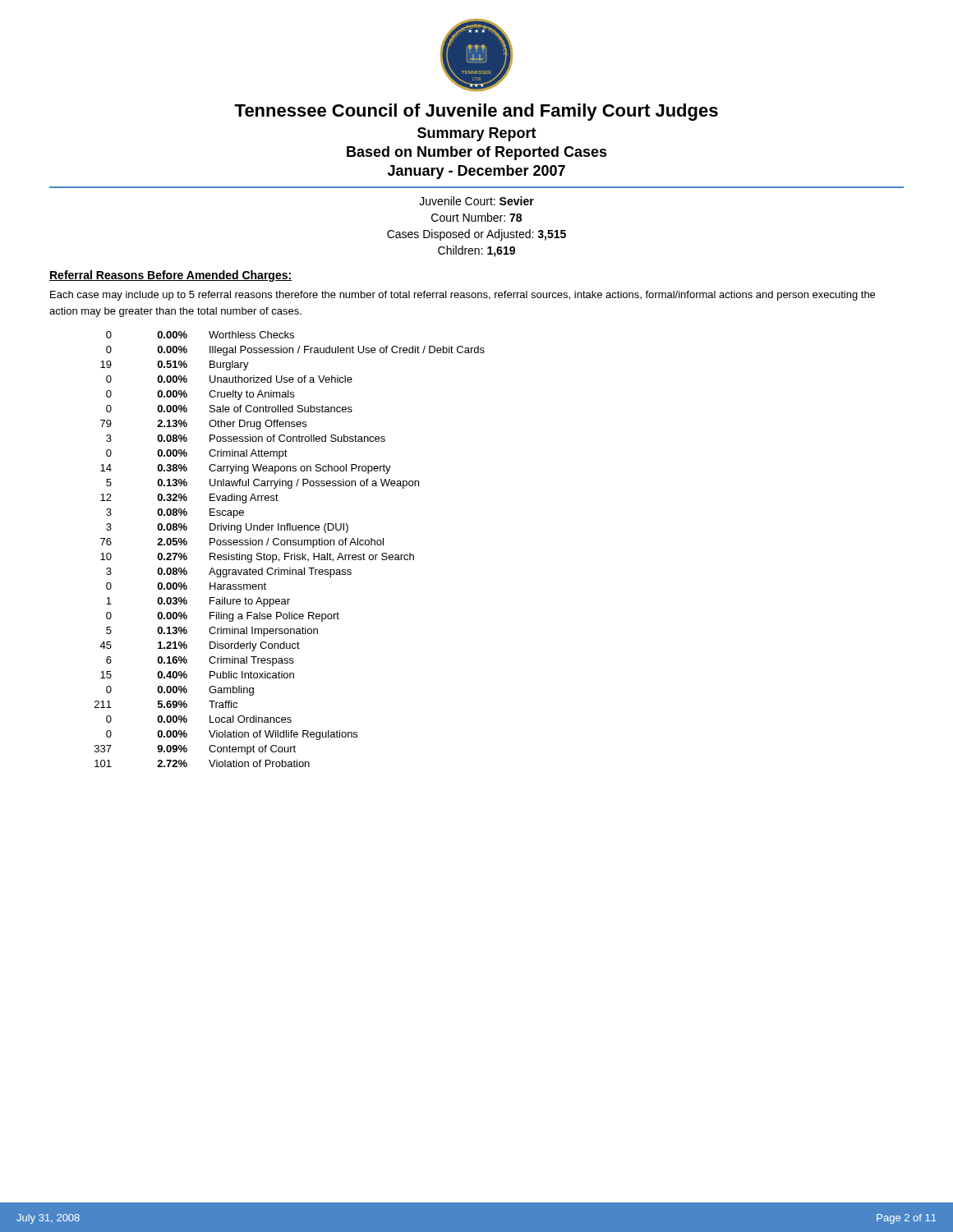Navigate to the text block starting "Juvenile Court: Sevier"

point(476,201)
